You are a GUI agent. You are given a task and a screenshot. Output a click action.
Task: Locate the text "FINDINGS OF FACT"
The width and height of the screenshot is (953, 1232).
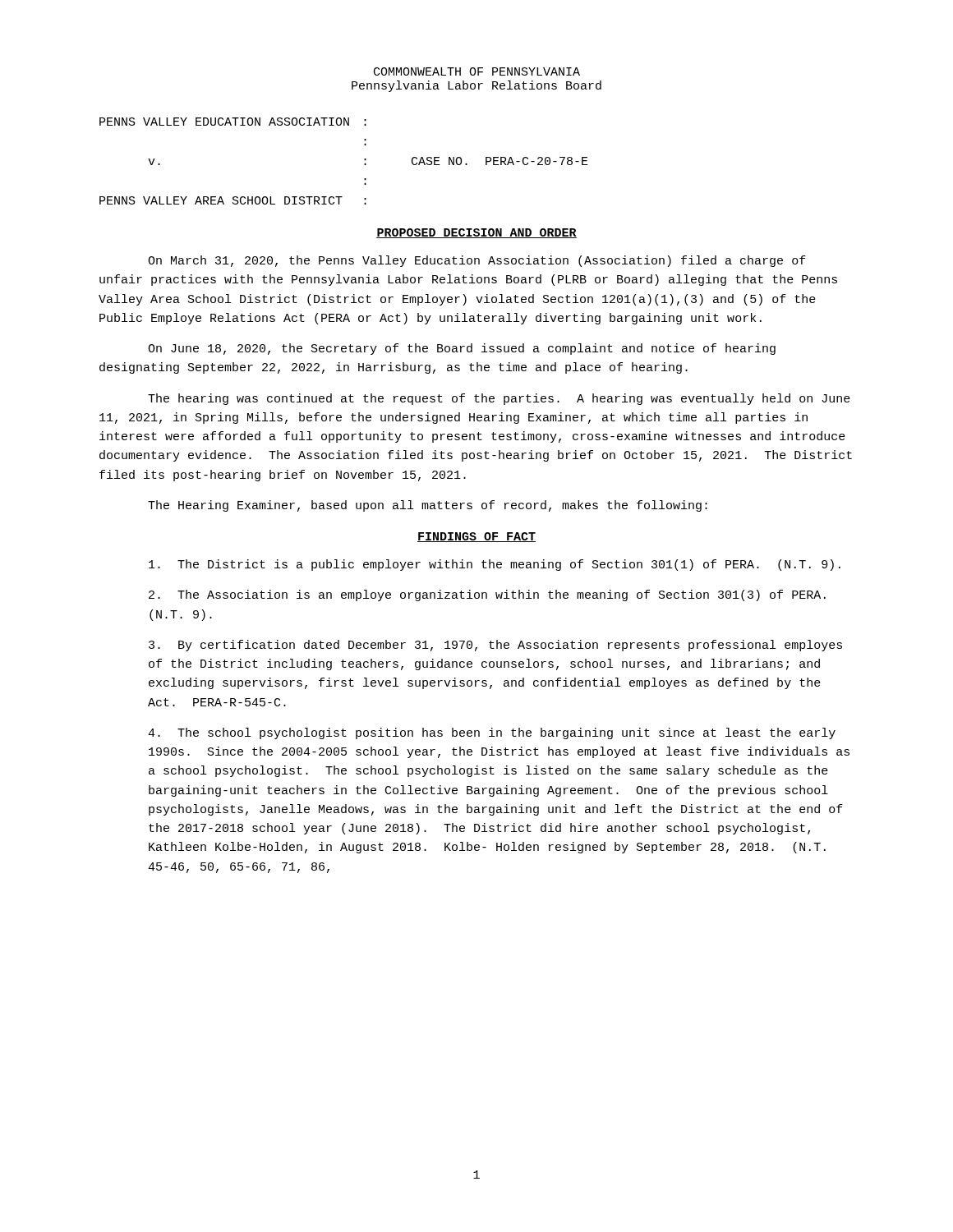476,538
